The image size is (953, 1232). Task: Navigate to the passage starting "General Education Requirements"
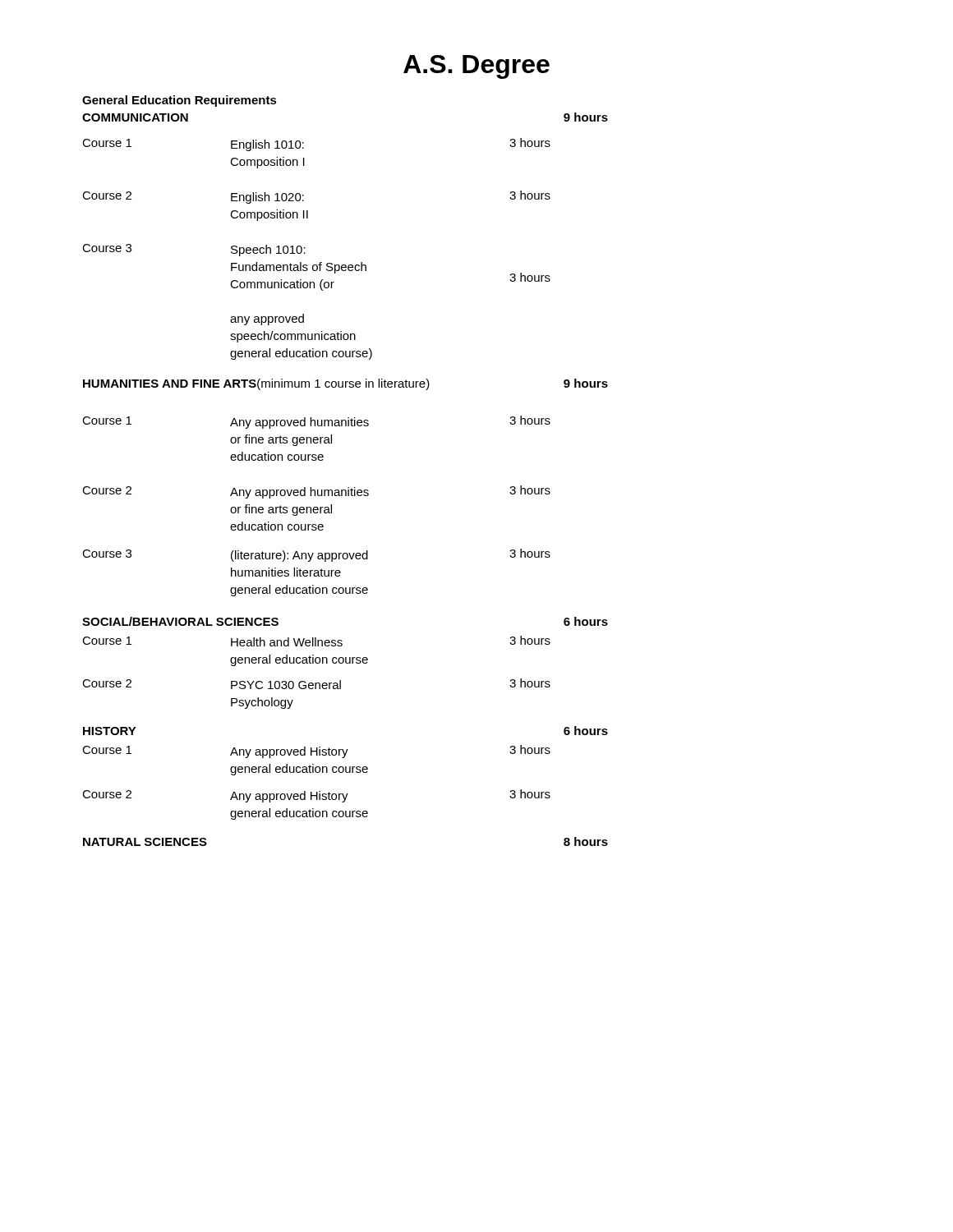(x=179, y=100)
